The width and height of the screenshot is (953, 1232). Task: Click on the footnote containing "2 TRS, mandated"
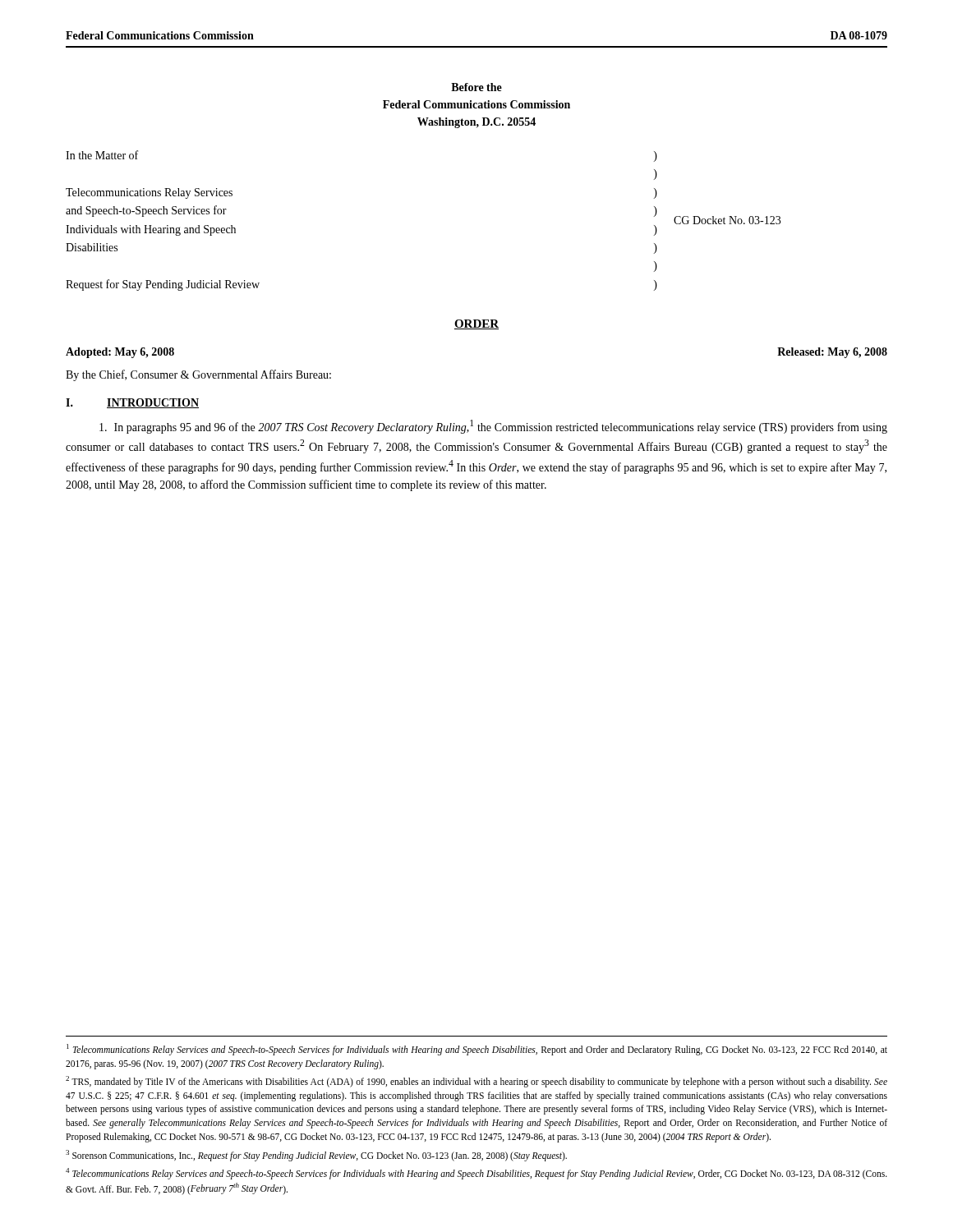(x=476, y=1108)
